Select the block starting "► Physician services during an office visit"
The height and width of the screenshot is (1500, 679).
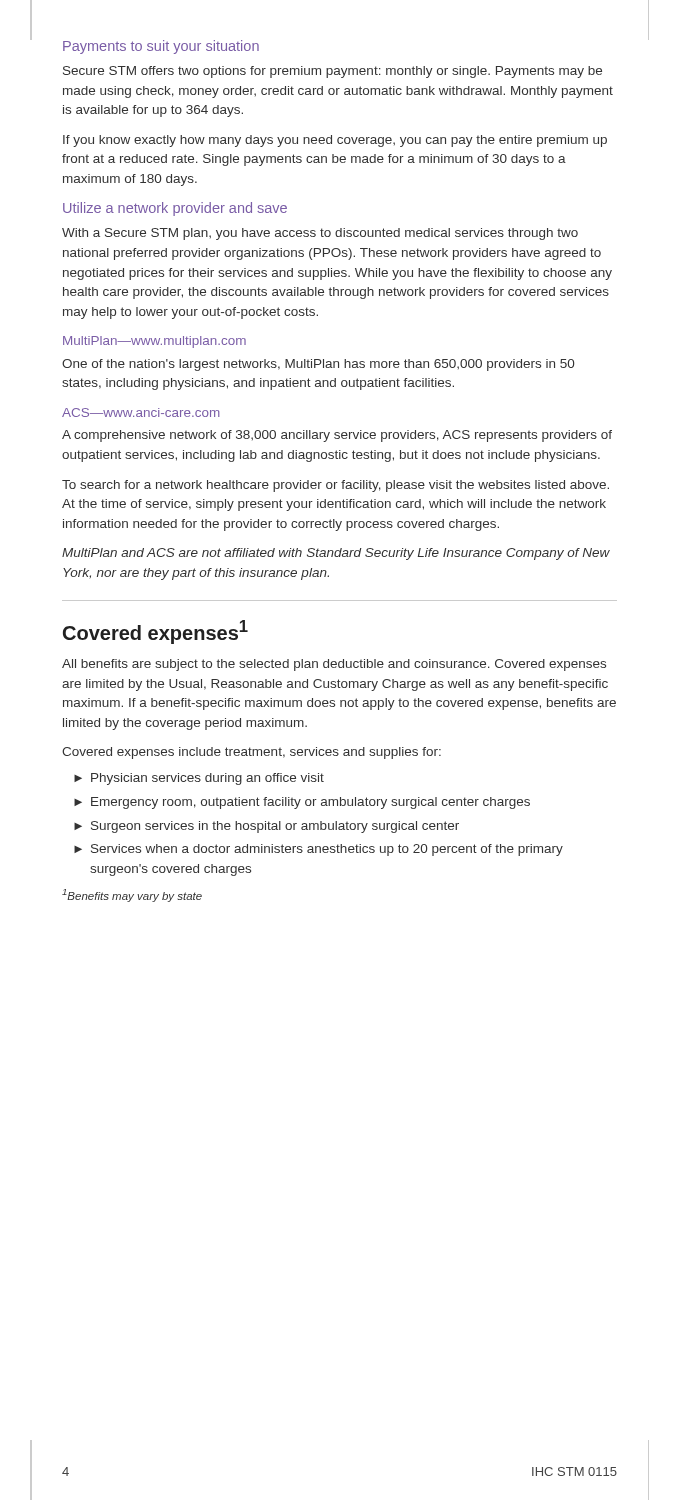pyautogui.click(x=199, y=779)
